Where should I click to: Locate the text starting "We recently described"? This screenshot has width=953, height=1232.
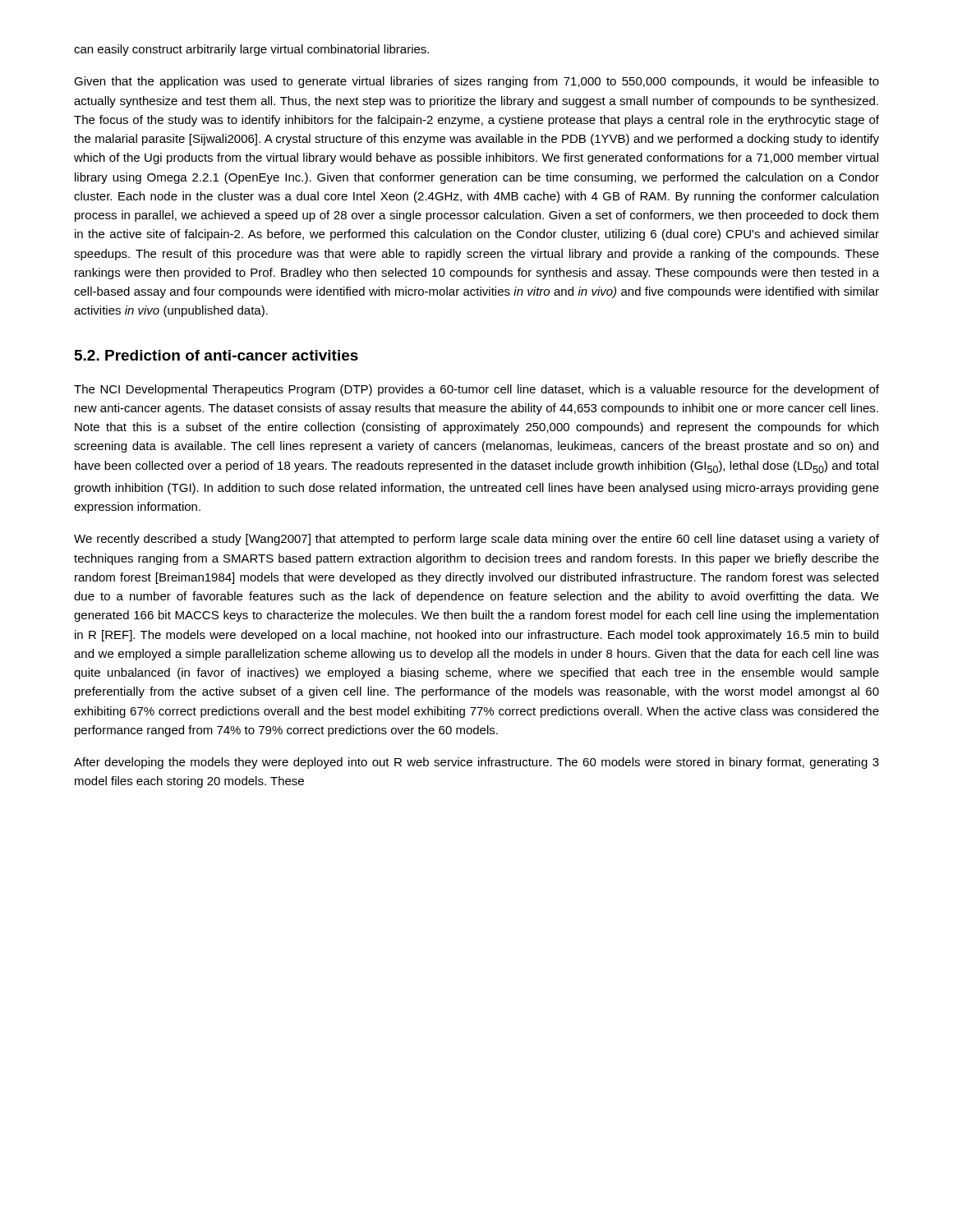[476, 634]
